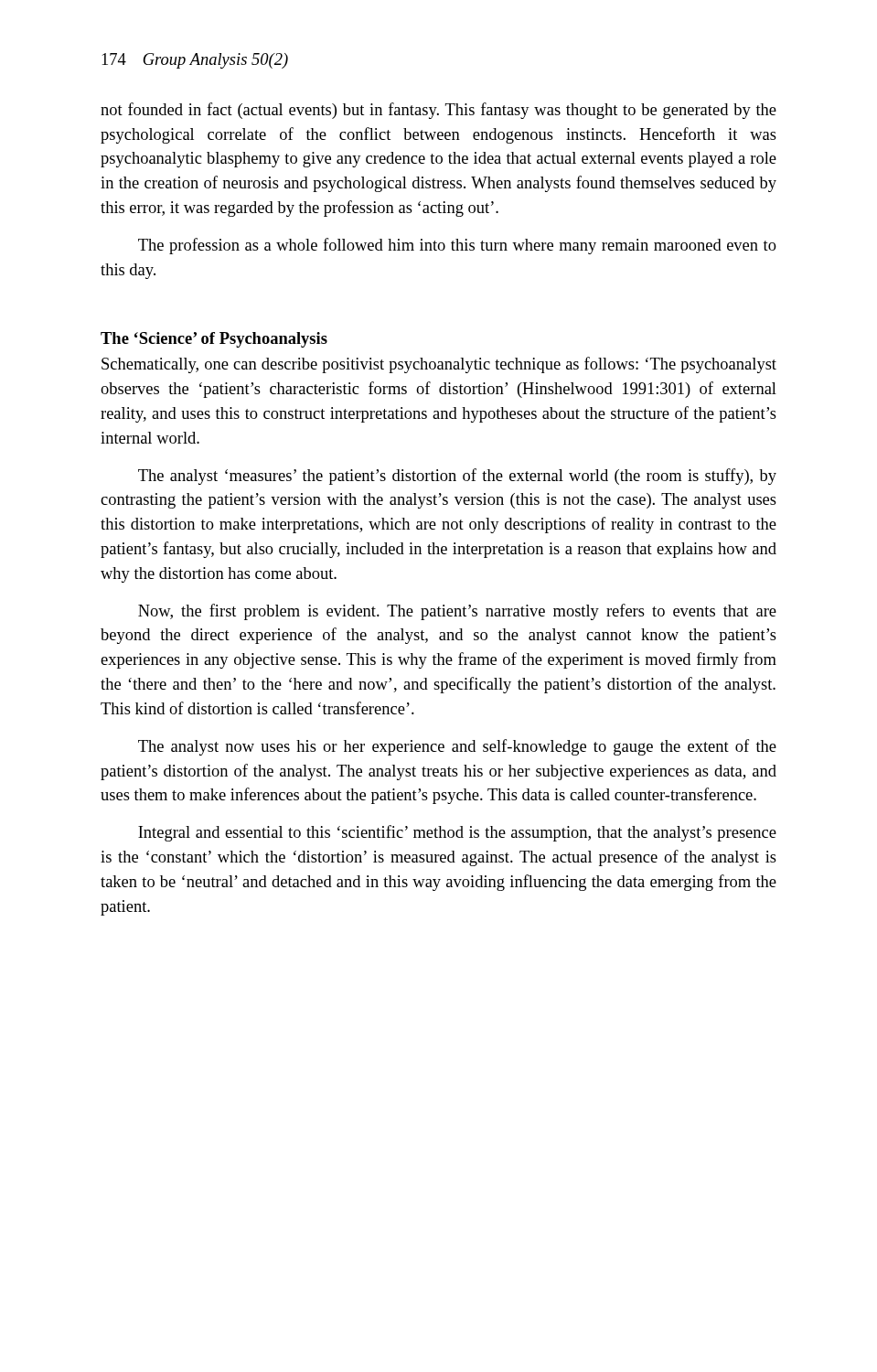Click on the text starting "Now, the first"
Screen dimensions: 1372x877
coord(438,660)
